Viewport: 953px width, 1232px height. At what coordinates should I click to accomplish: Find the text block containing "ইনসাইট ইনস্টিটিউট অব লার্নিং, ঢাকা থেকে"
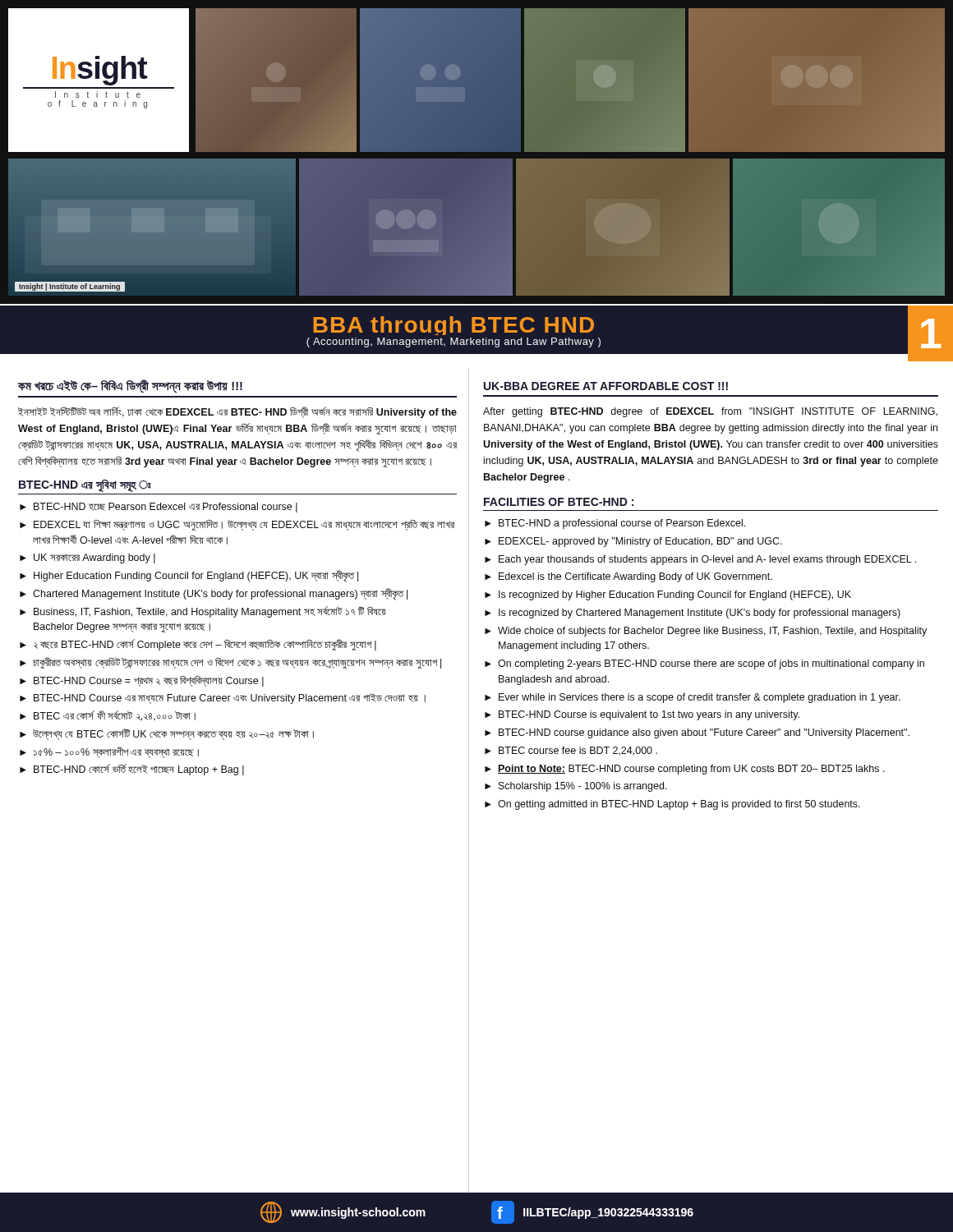click(x=237, y=437)
